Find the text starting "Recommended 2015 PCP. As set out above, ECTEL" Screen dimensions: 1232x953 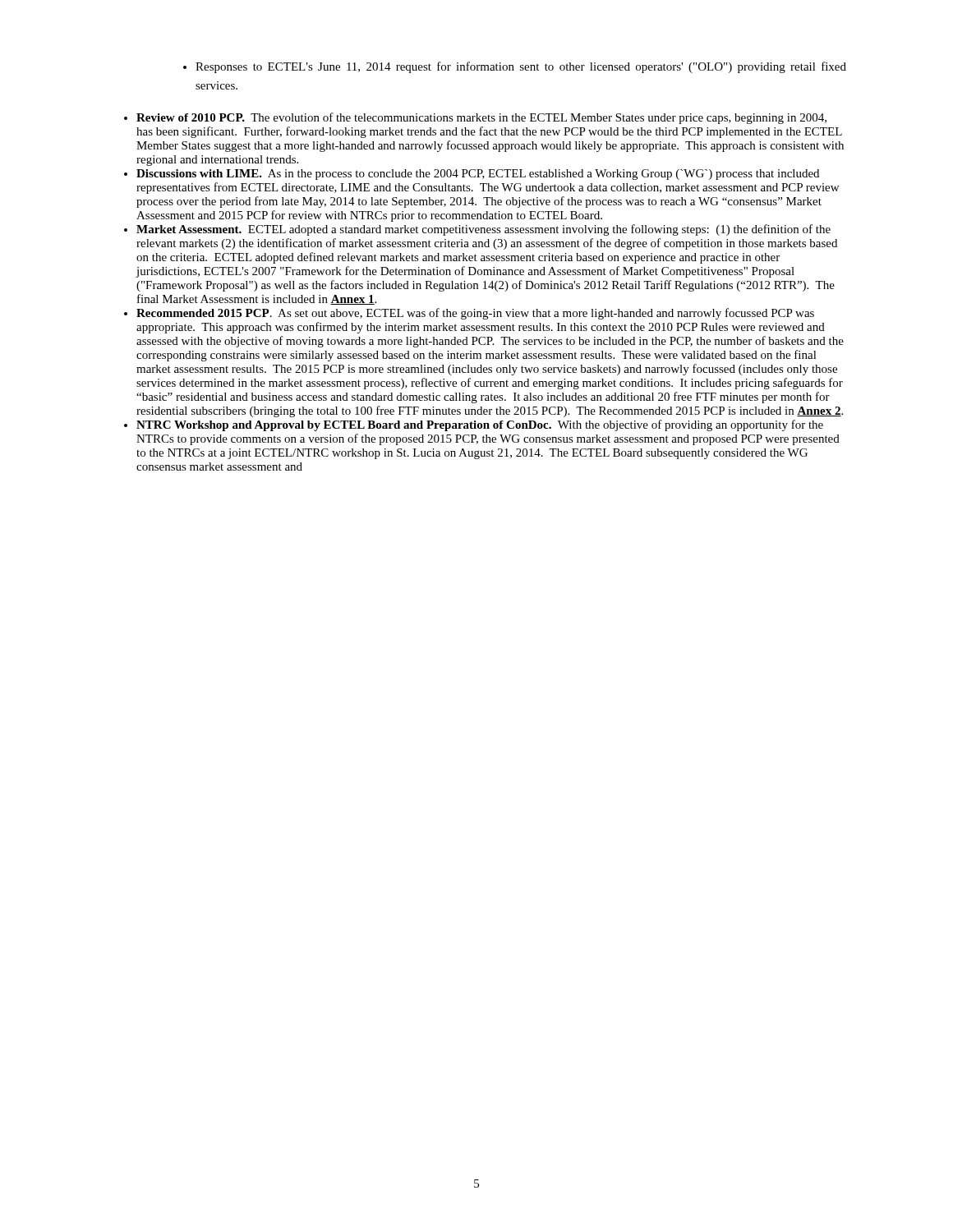(491, 362)
